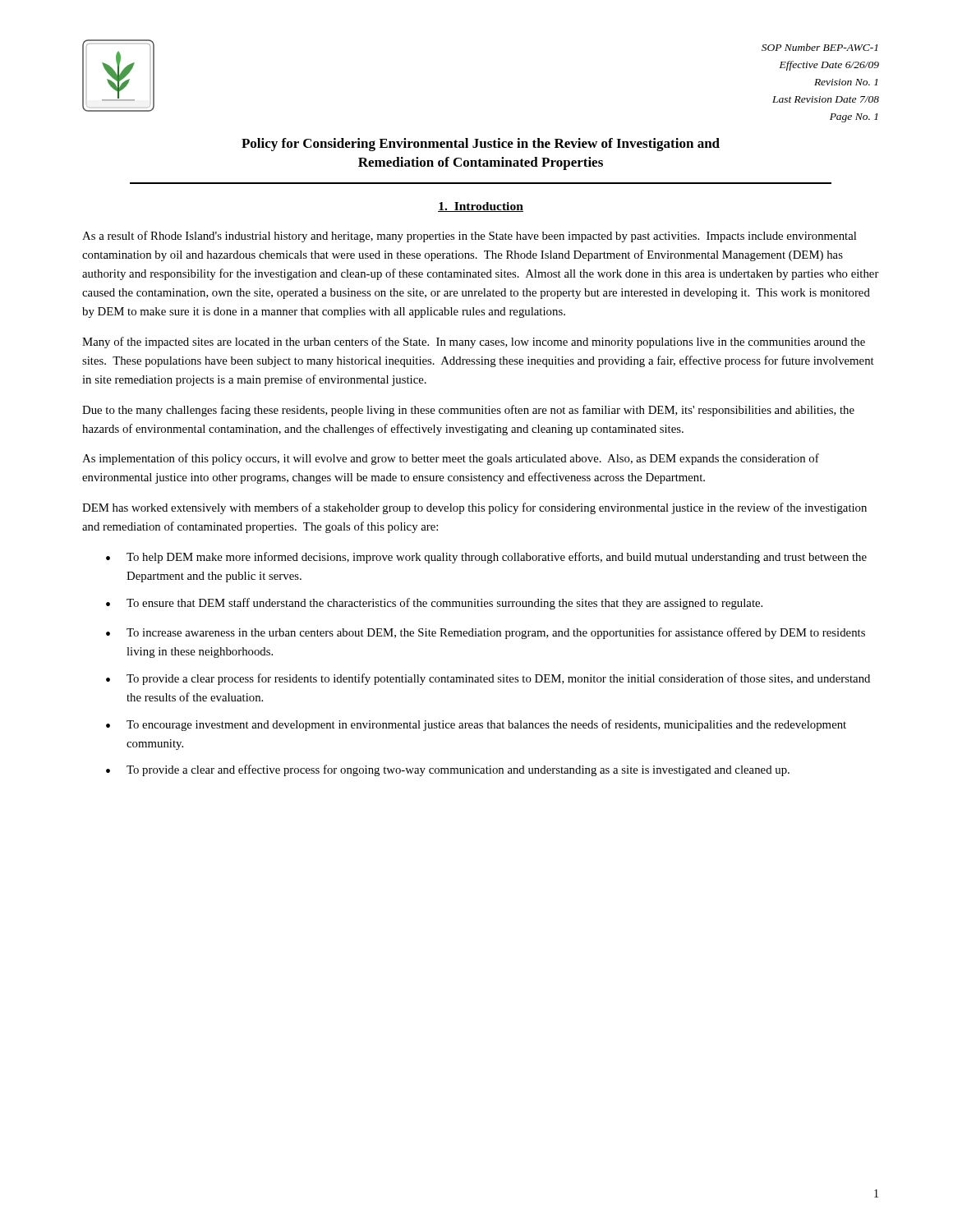Find the region starting "DEM has worked extensively with"
The height and width of the screenshot is (1232, 953).
coord(475,517)
